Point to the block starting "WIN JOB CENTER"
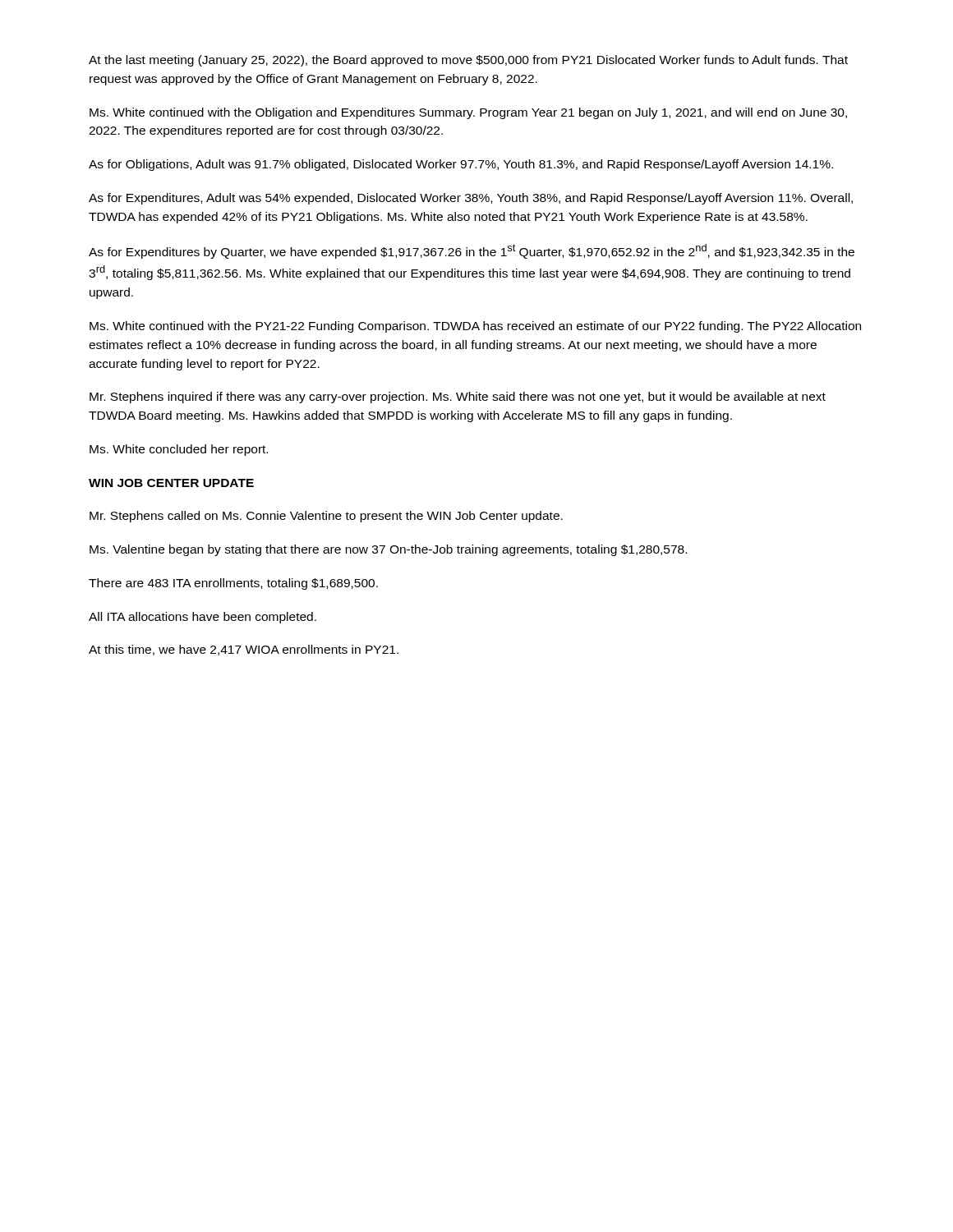This screenshot has width=953, height=1232. [x=171, y=482]
